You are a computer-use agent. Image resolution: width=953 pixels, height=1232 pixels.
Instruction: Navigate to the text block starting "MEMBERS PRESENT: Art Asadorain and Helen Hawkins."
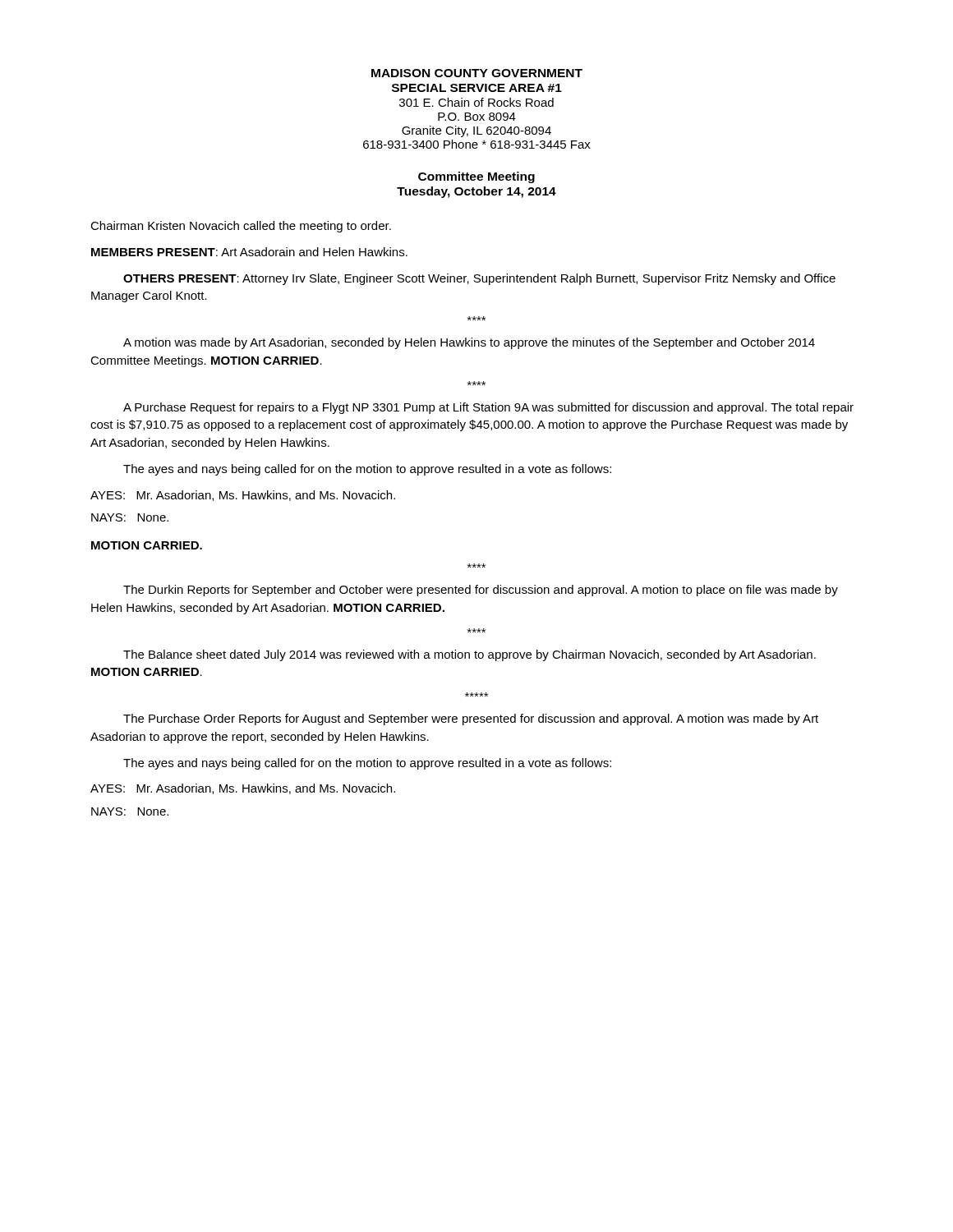(x=249, y=252)
